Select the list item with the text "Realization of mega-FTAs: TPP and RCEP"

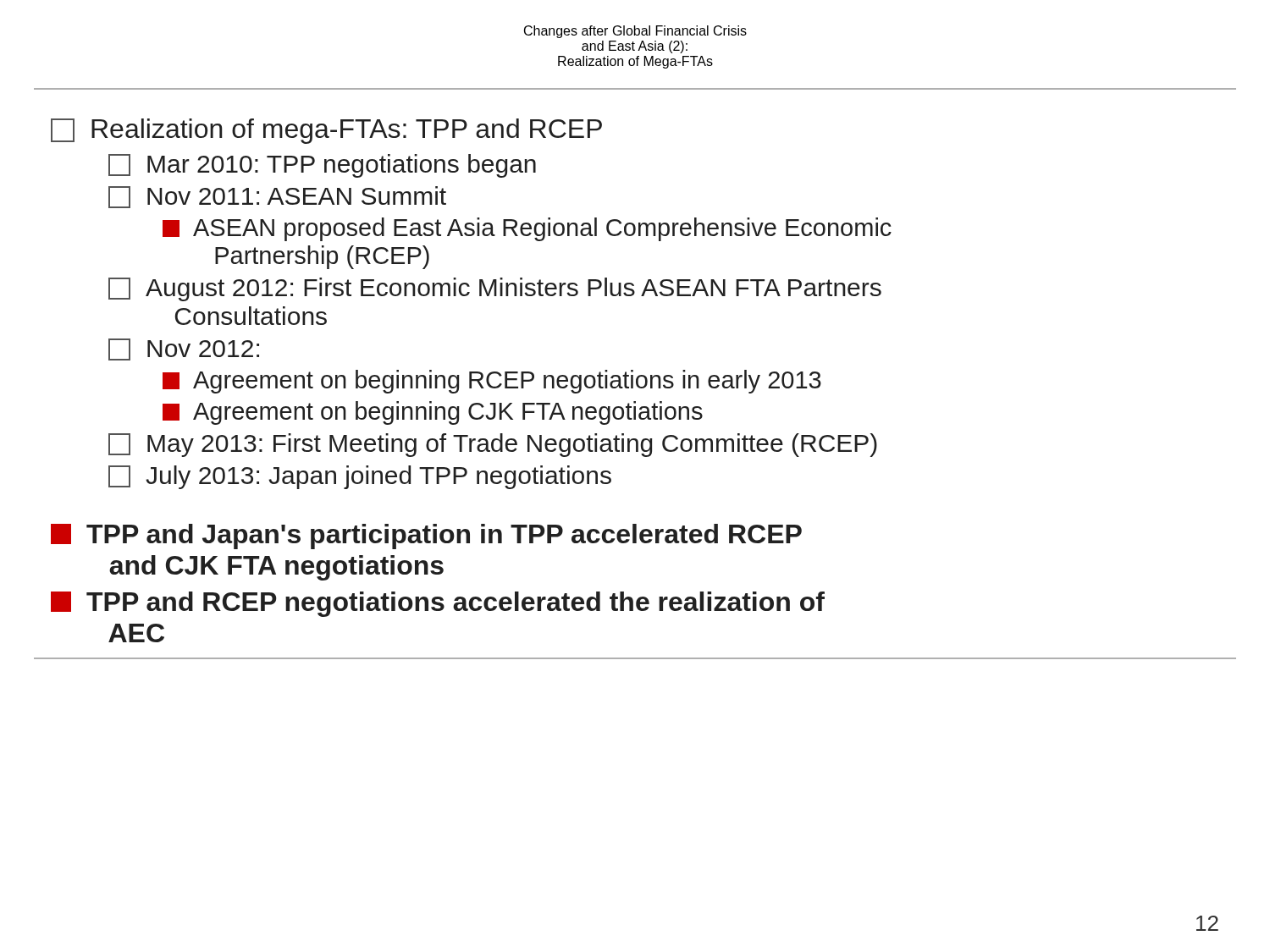click(327, 129)
